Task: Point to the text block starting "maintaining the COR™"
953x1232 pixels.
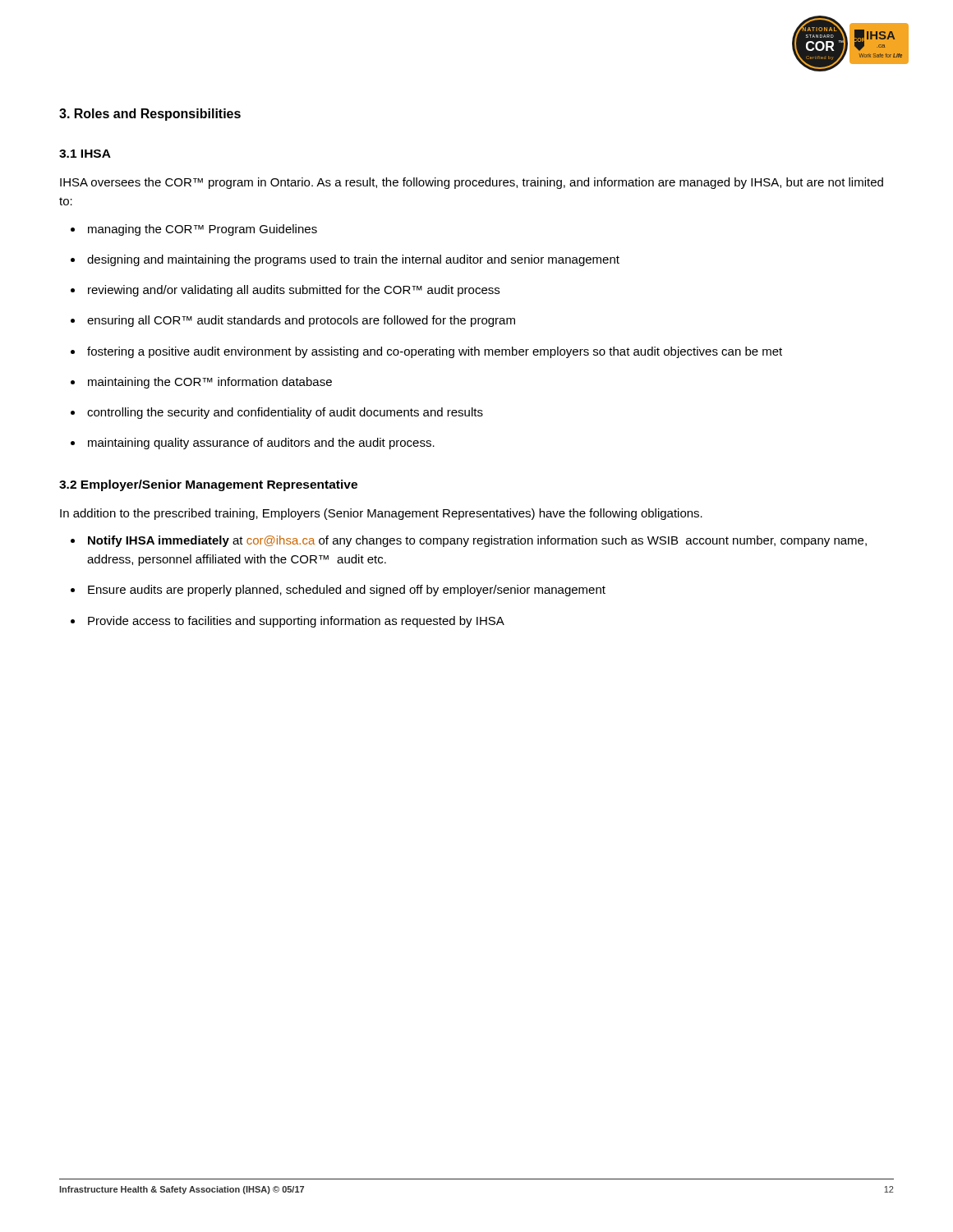Action: [x=210, y=381]
